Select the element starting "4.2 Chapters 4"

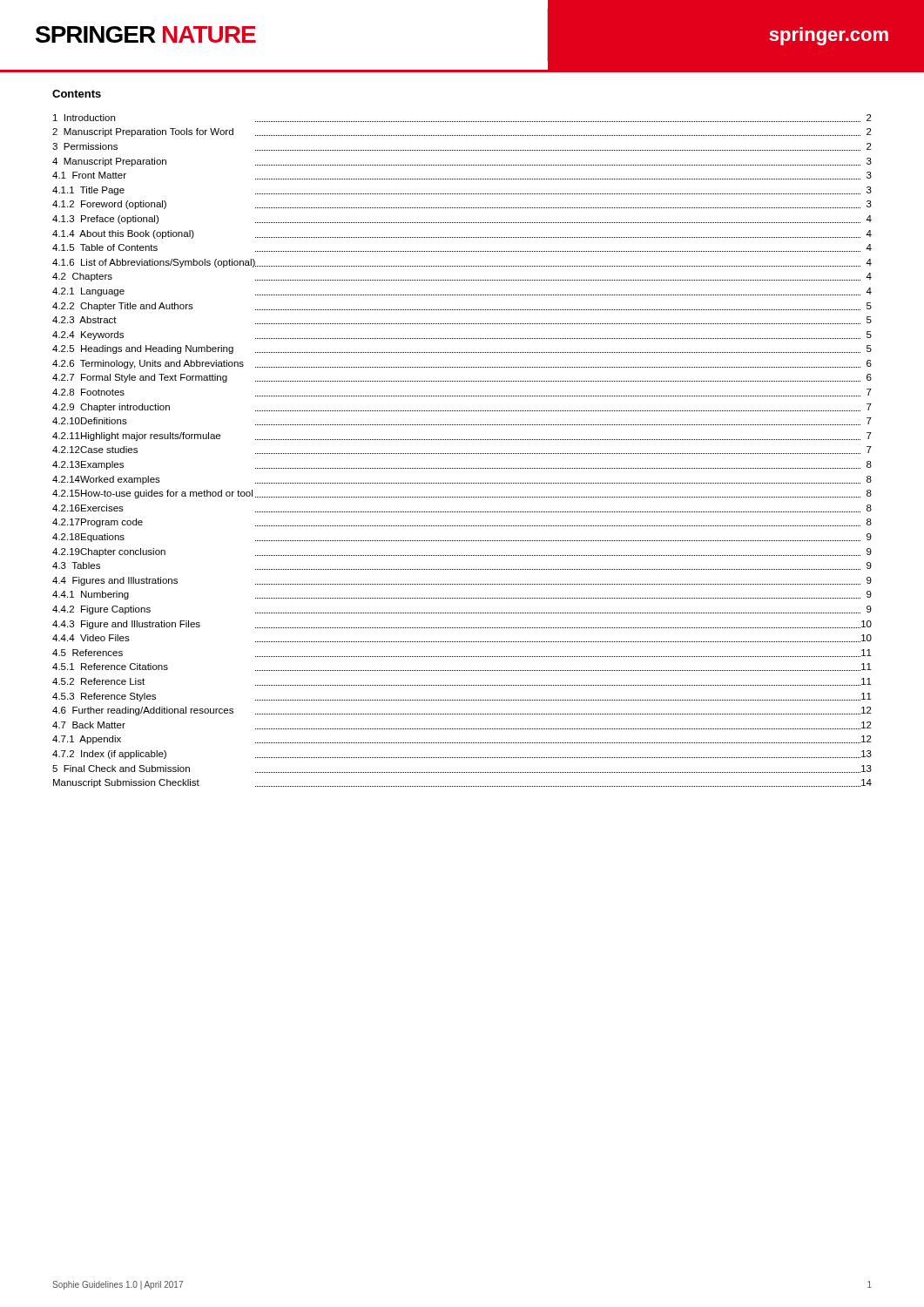coord(462,277)
